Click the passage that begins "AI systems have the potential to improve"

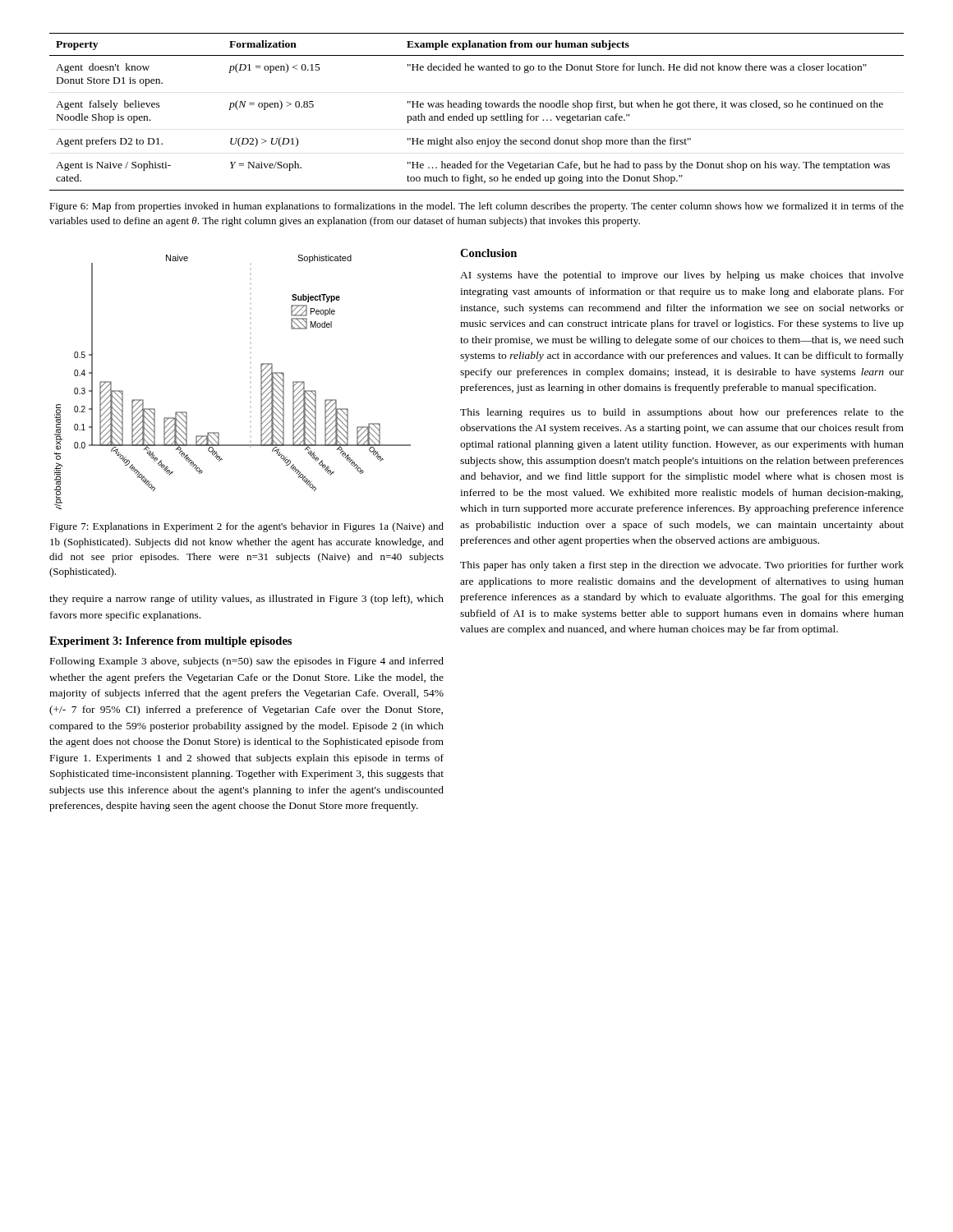(x=682, y=331)
